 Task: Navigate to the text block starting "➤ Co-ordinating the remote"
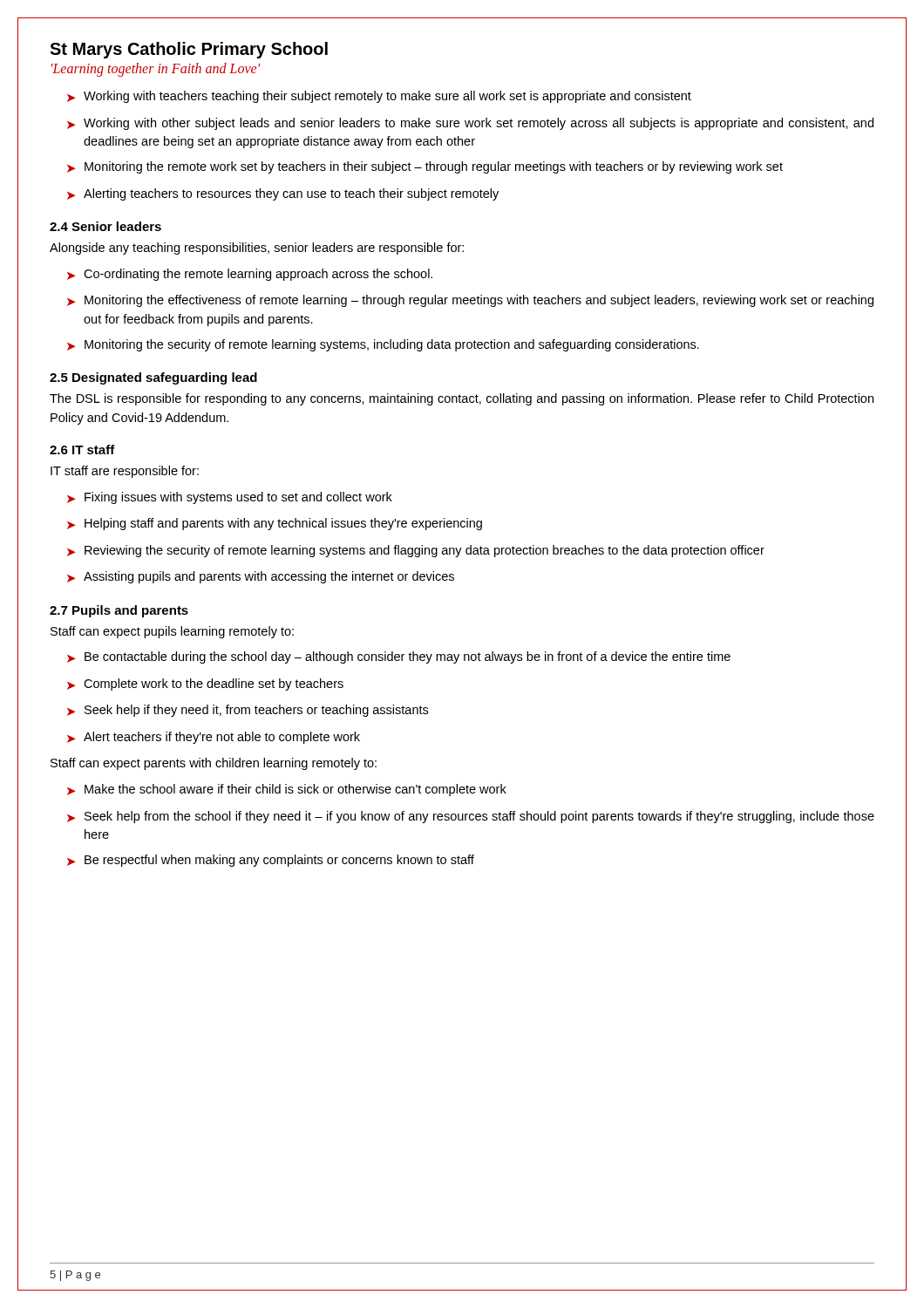(x=250, y=275)
